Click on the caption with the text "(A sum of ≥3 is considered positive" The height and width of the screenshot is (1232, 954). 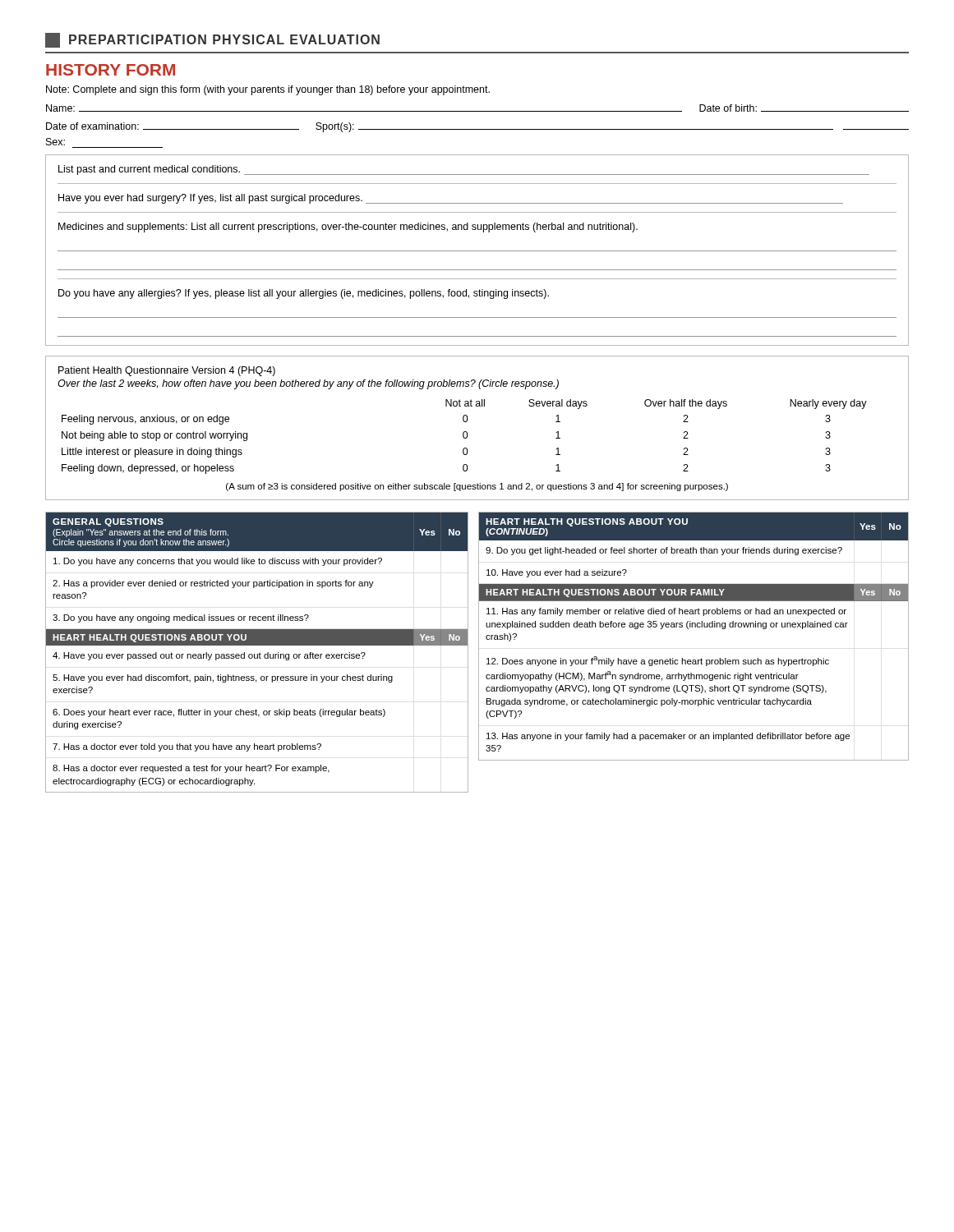point(477,486)
